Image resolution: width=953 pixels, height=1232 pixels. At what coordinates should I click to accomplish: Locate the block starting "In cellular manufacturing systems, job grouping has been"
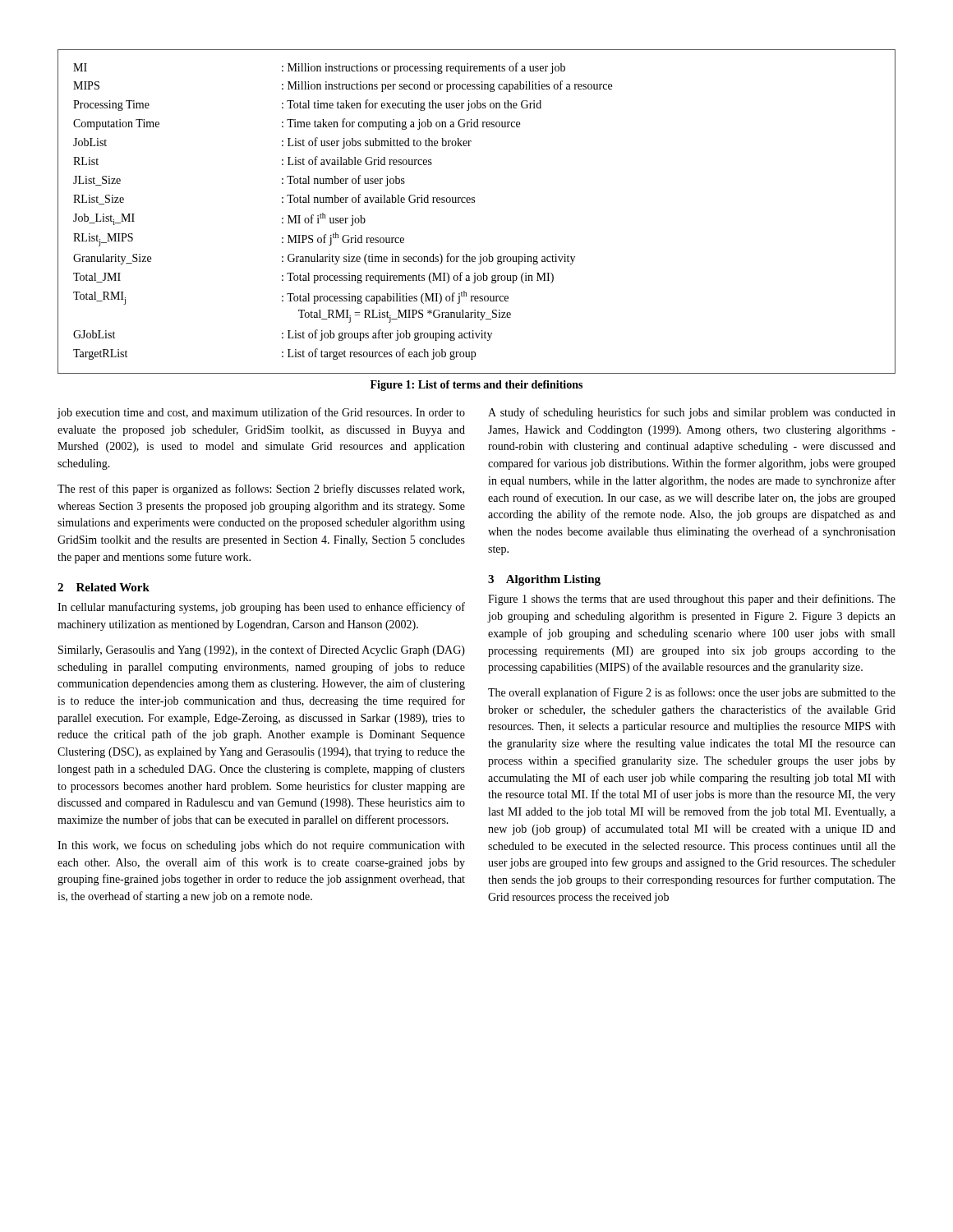coord(261,616)
